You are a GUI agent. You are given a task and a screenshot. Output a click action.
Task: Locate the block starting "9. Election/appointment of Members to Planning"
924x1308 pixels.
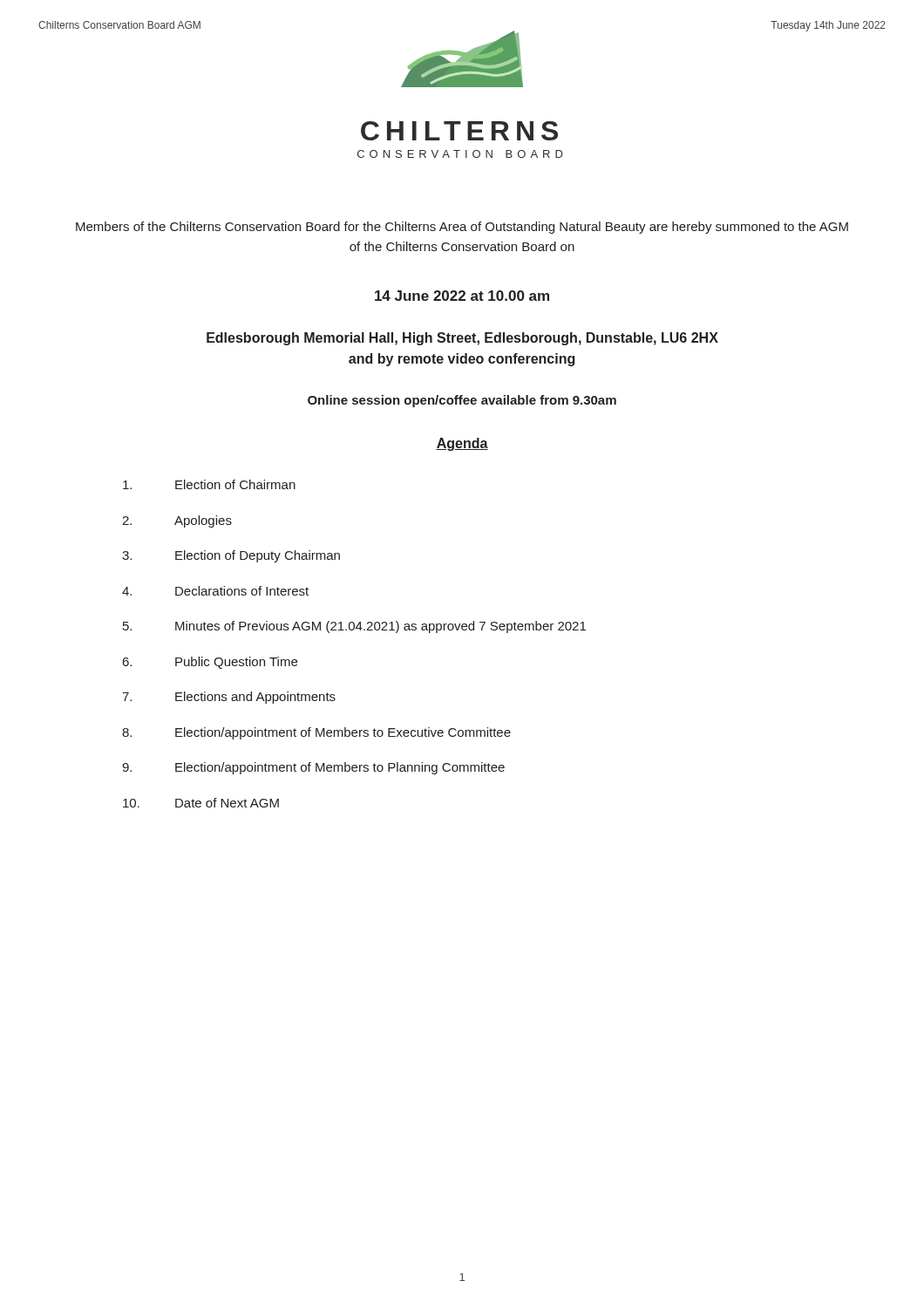point(314,768)
